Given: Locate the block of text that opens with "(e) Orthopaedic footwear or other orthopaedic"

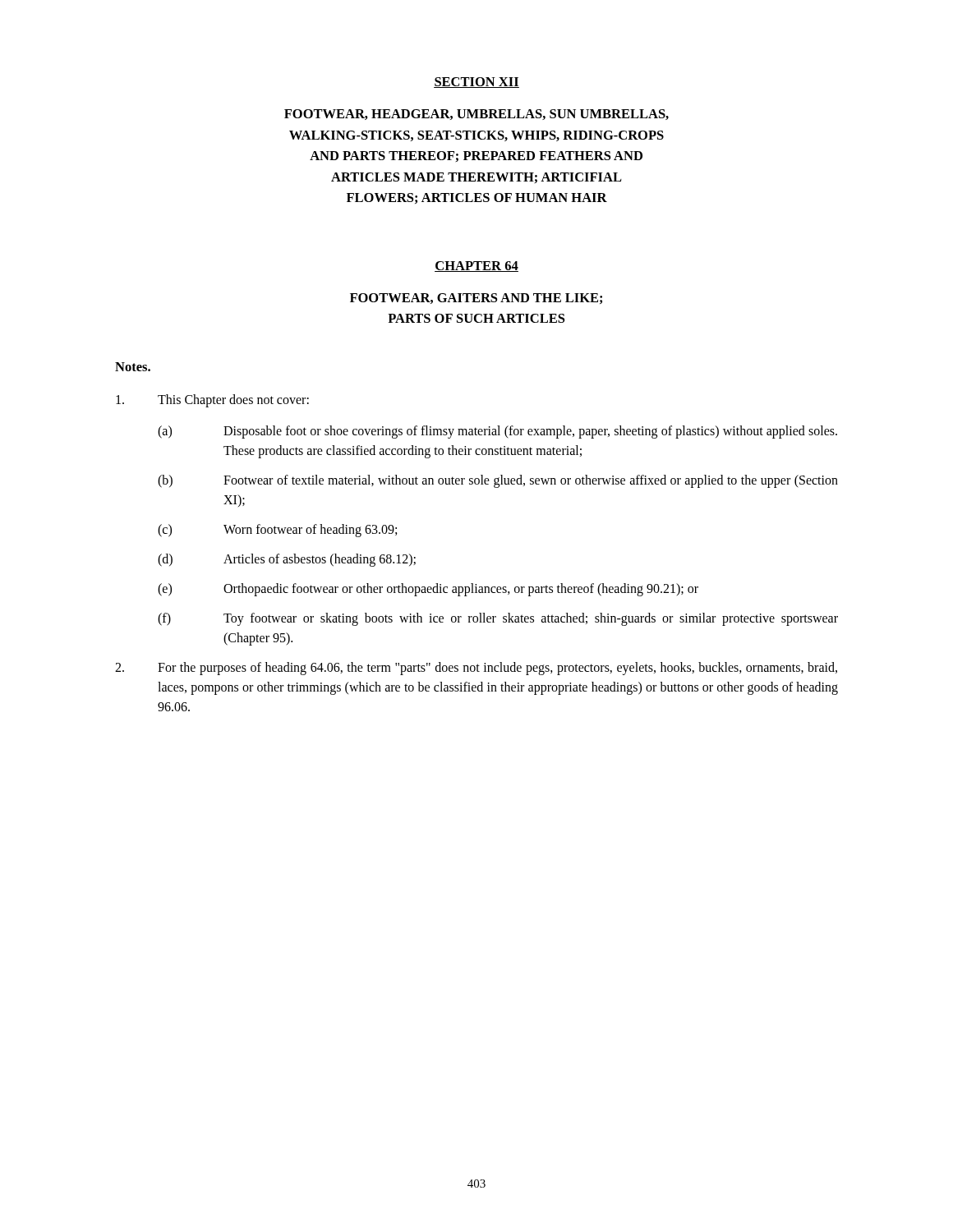Looking at the screenshot, I should [x=476, y=589].
